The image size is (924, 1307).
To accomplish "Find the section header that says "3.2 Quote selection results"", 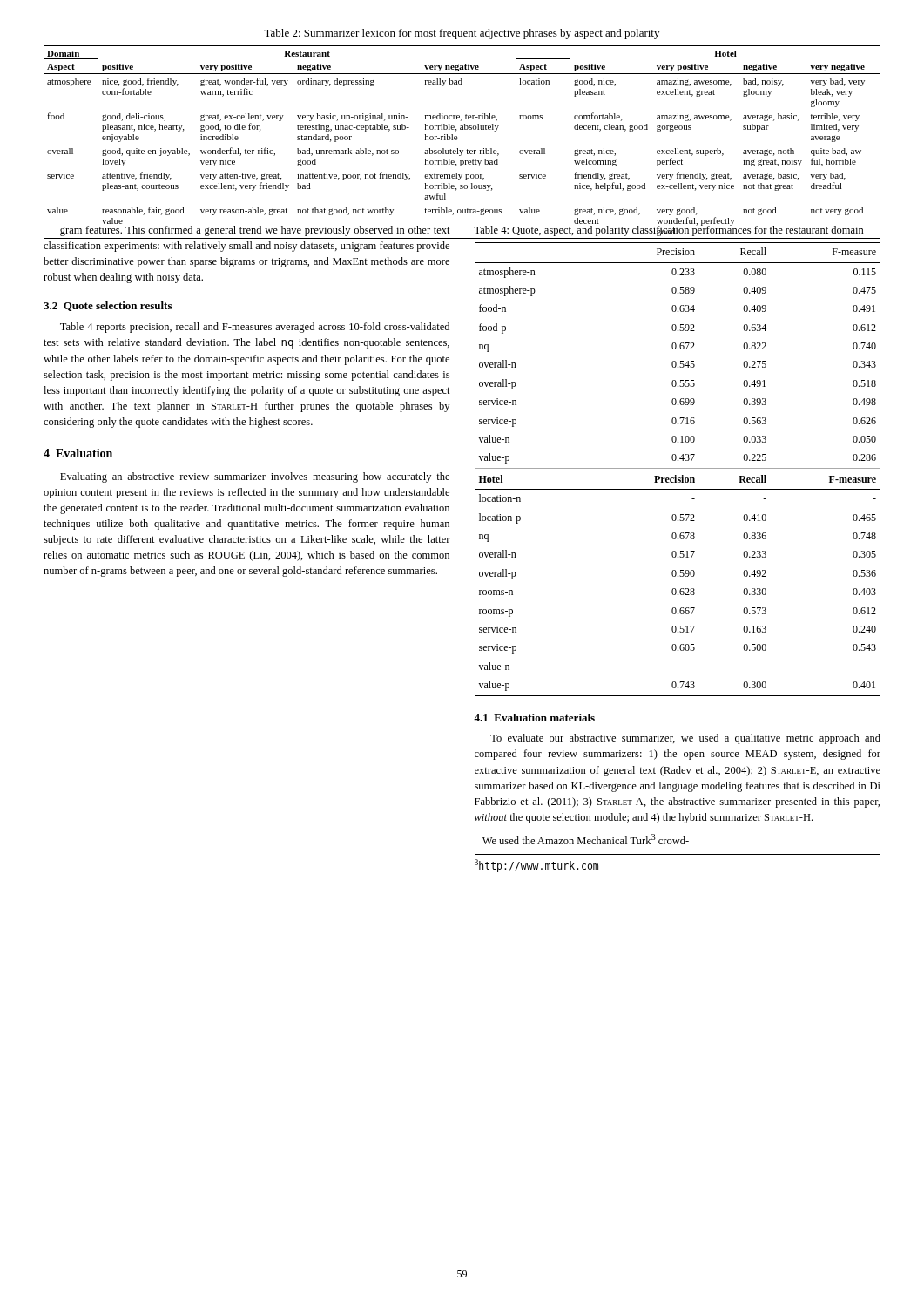I will [108, 305].
